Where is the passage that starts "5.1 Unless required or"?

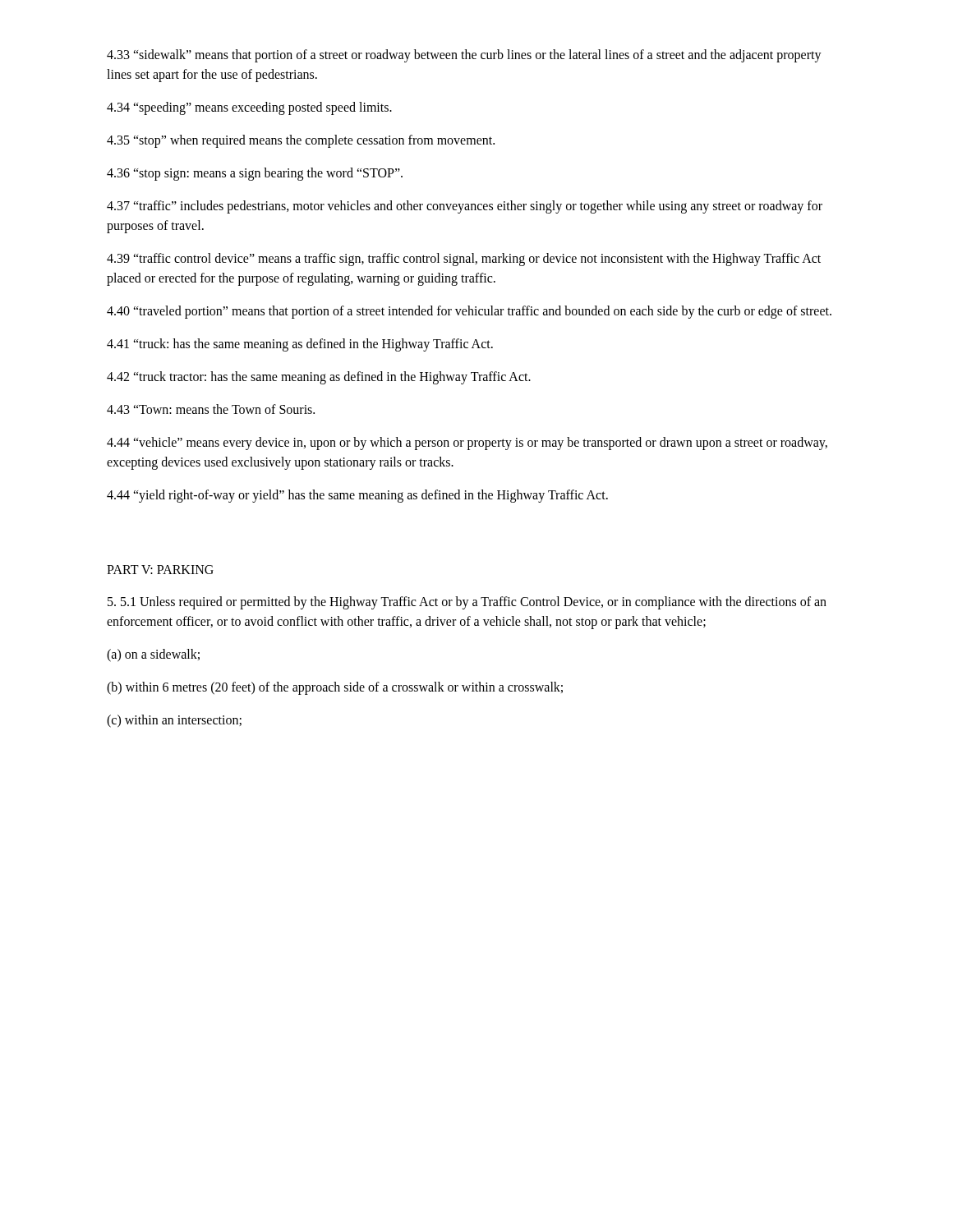click(467, 612)
